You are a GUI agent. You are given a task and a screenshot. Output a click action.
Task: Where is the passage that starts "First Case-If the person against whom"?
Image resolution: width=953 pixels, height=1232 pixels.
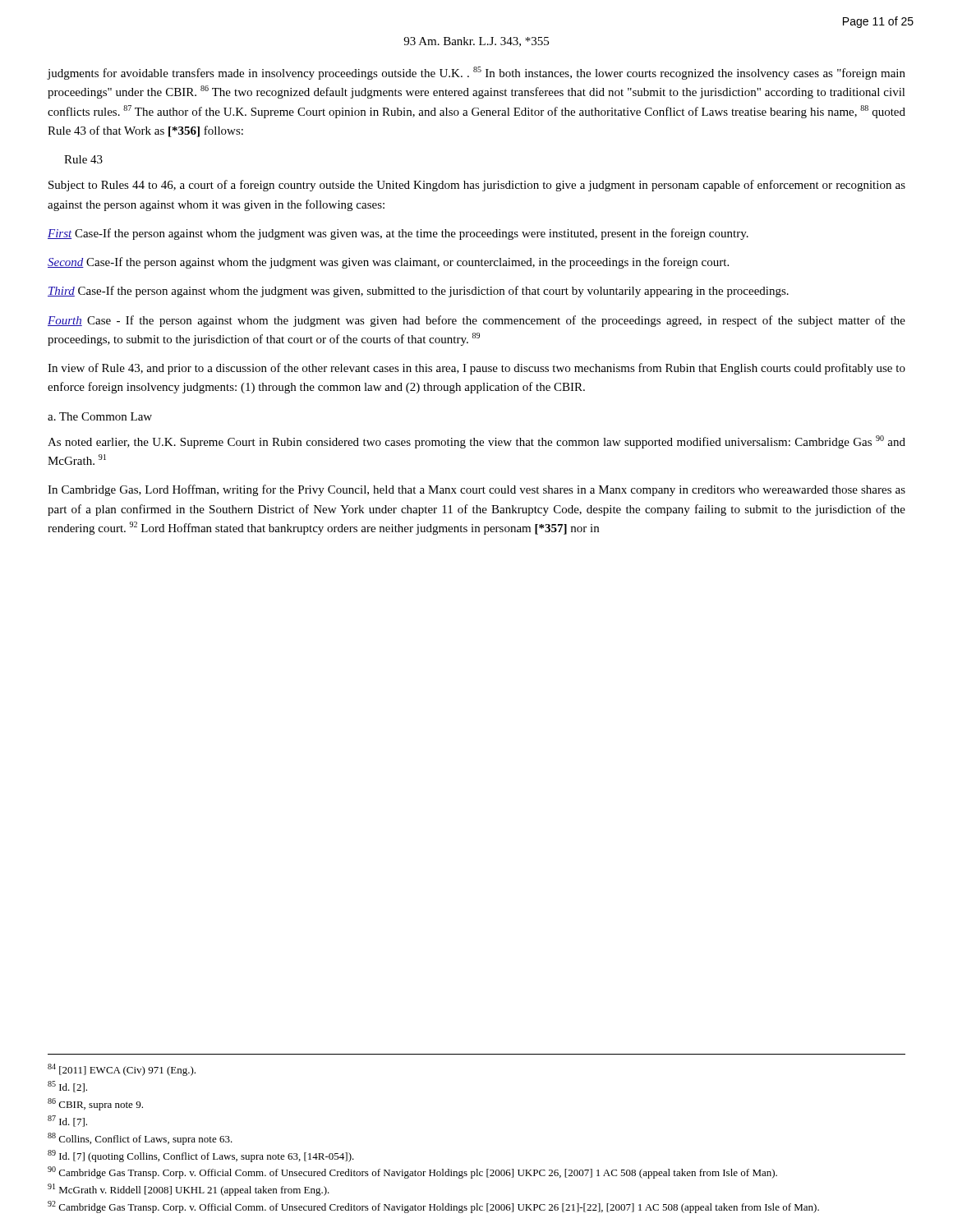pyautogui.click(x=476, y=234)
